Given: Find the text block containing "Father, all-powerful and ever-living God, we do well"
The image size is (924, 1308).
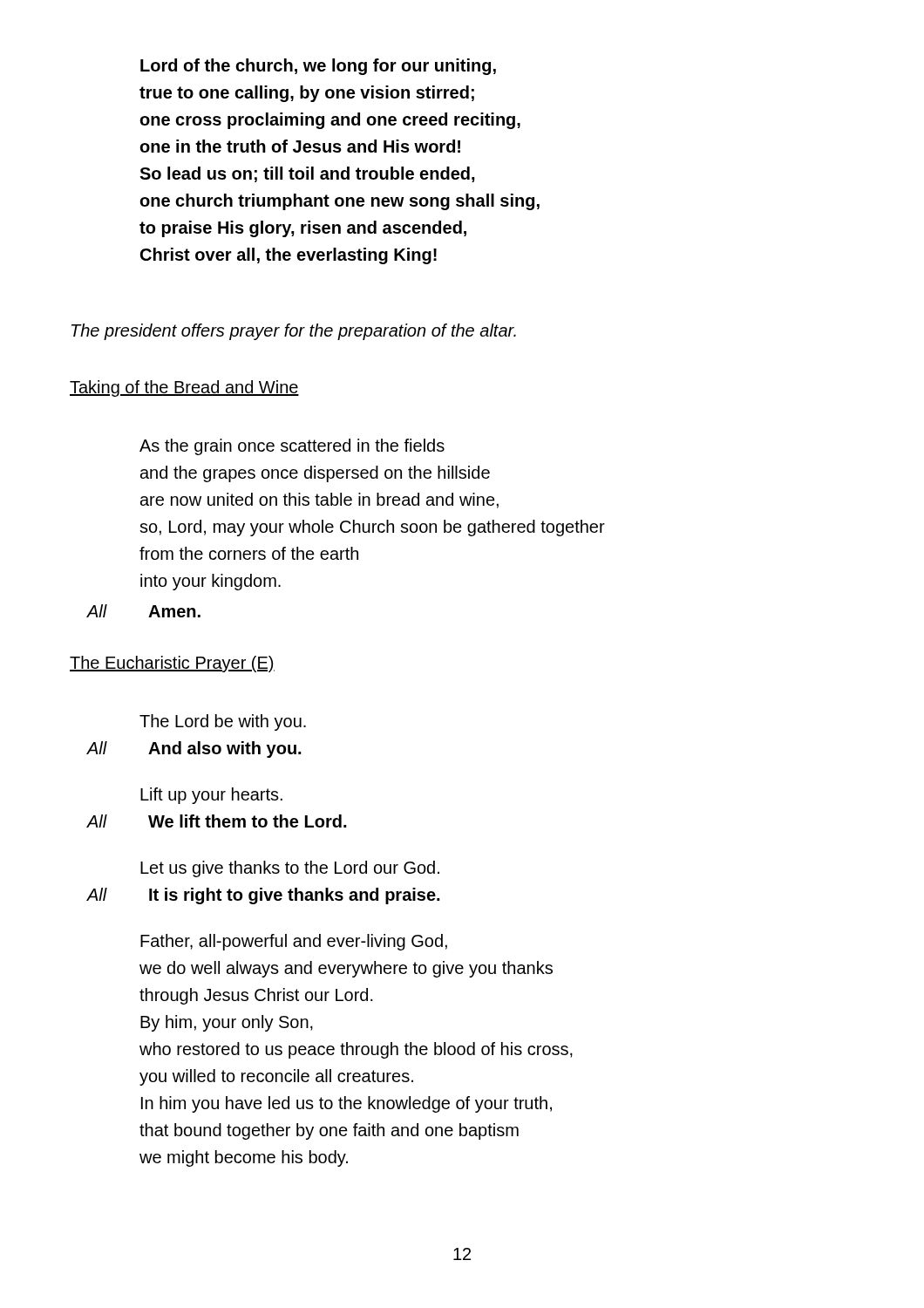Looking at the screenshot, I should [x=357, y=1049].
